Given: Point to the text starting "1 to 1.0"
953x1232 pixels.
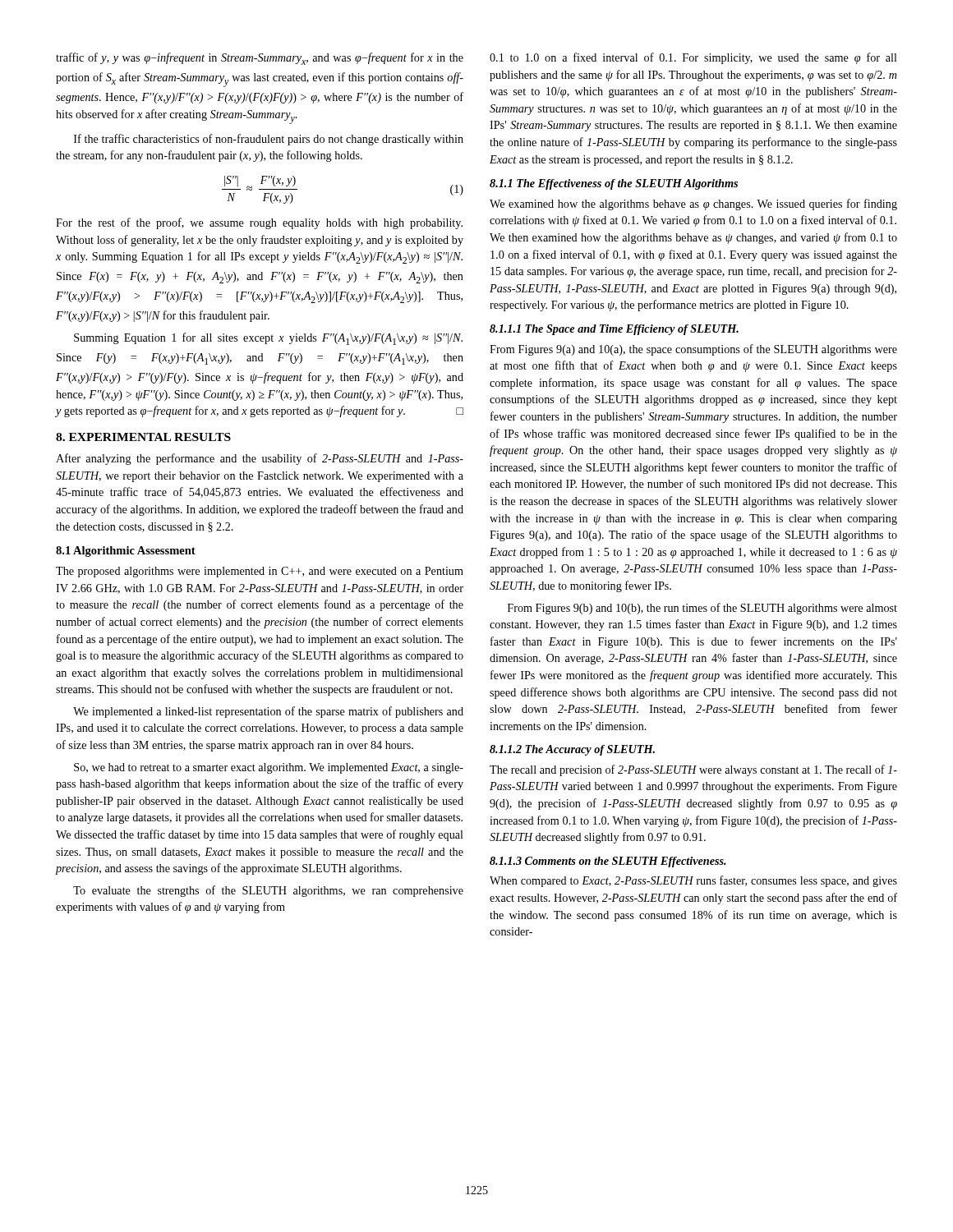Looking at the screenshot, I should (693, 108).
